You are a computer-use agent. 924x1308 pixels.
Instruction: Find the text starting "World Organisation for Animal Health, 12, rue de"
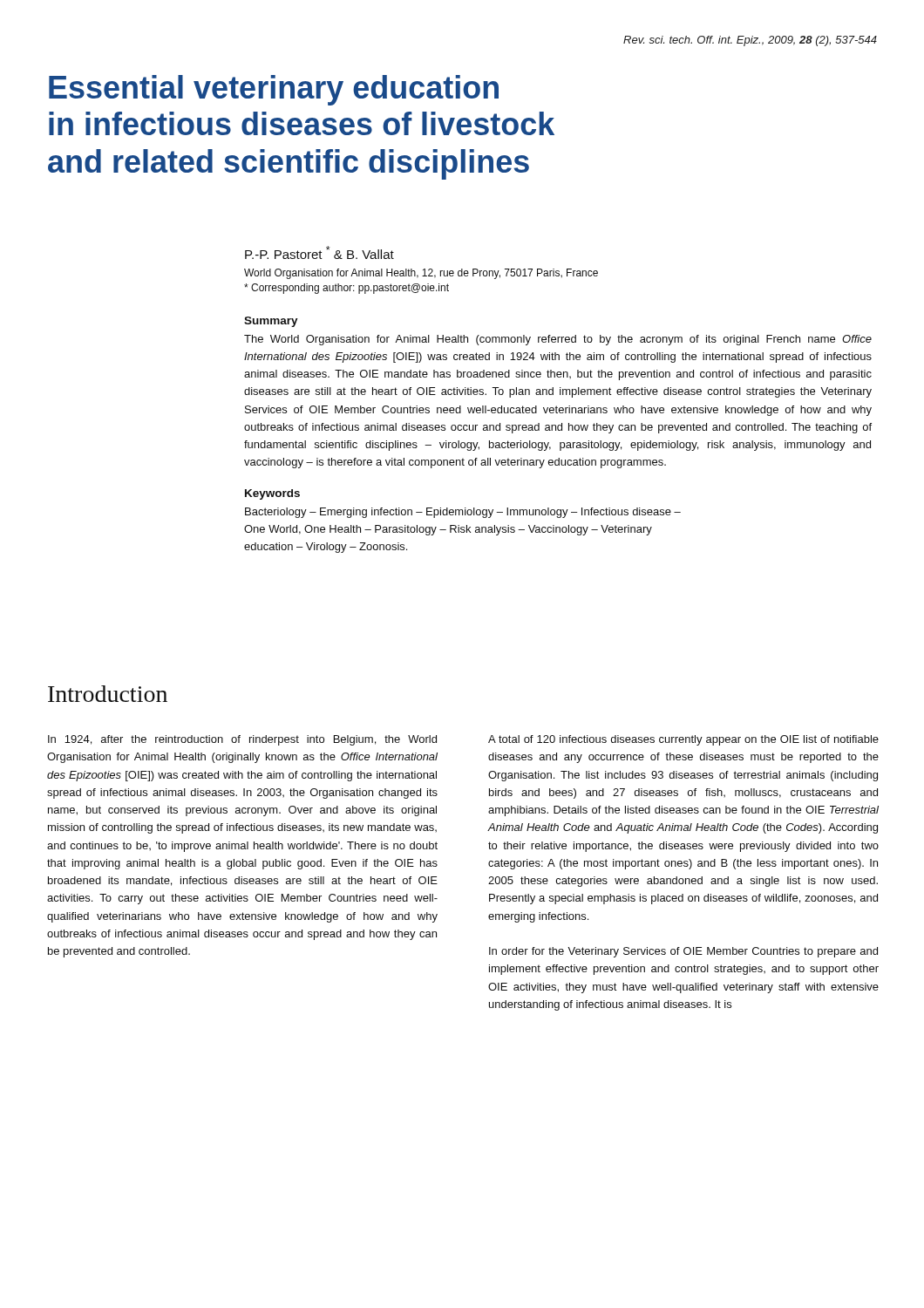point(421,281)
